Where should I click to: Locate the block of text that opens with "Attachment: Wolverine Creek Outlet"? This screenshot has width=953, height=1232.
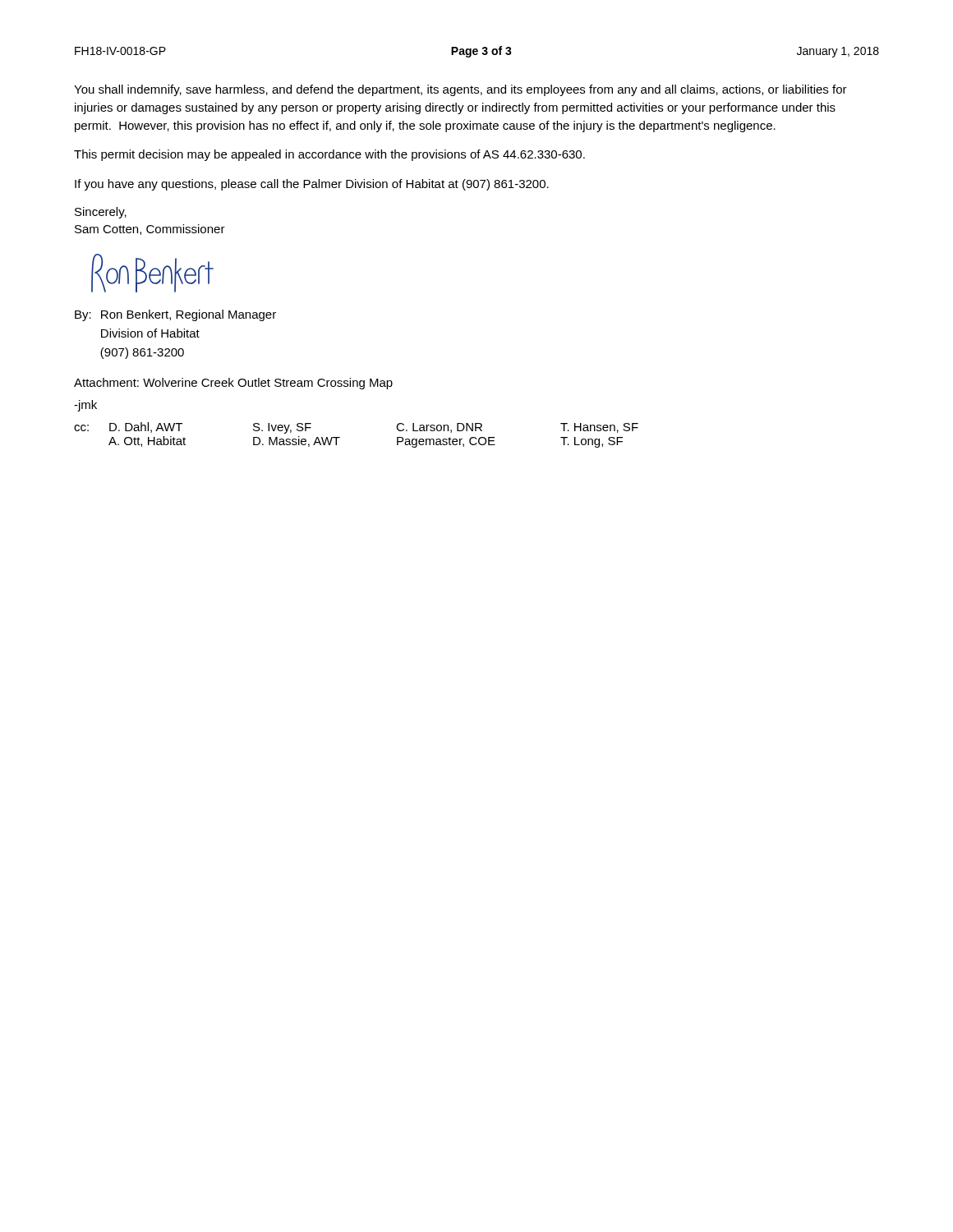pyautogui.click(x=233, y=382)
